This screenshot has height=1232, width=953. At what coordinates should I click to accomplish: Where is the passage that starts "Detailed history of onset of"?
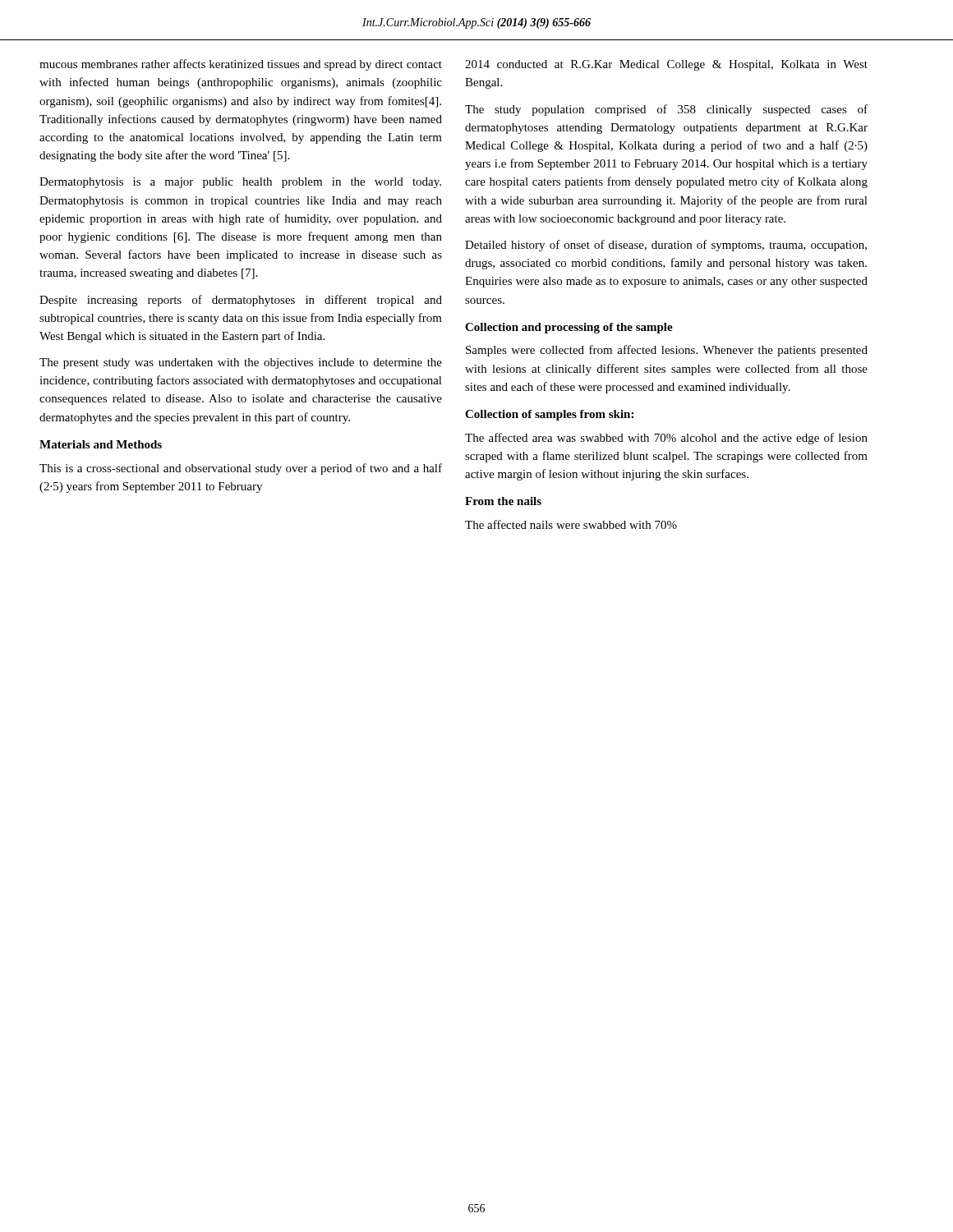coord(666,272)
